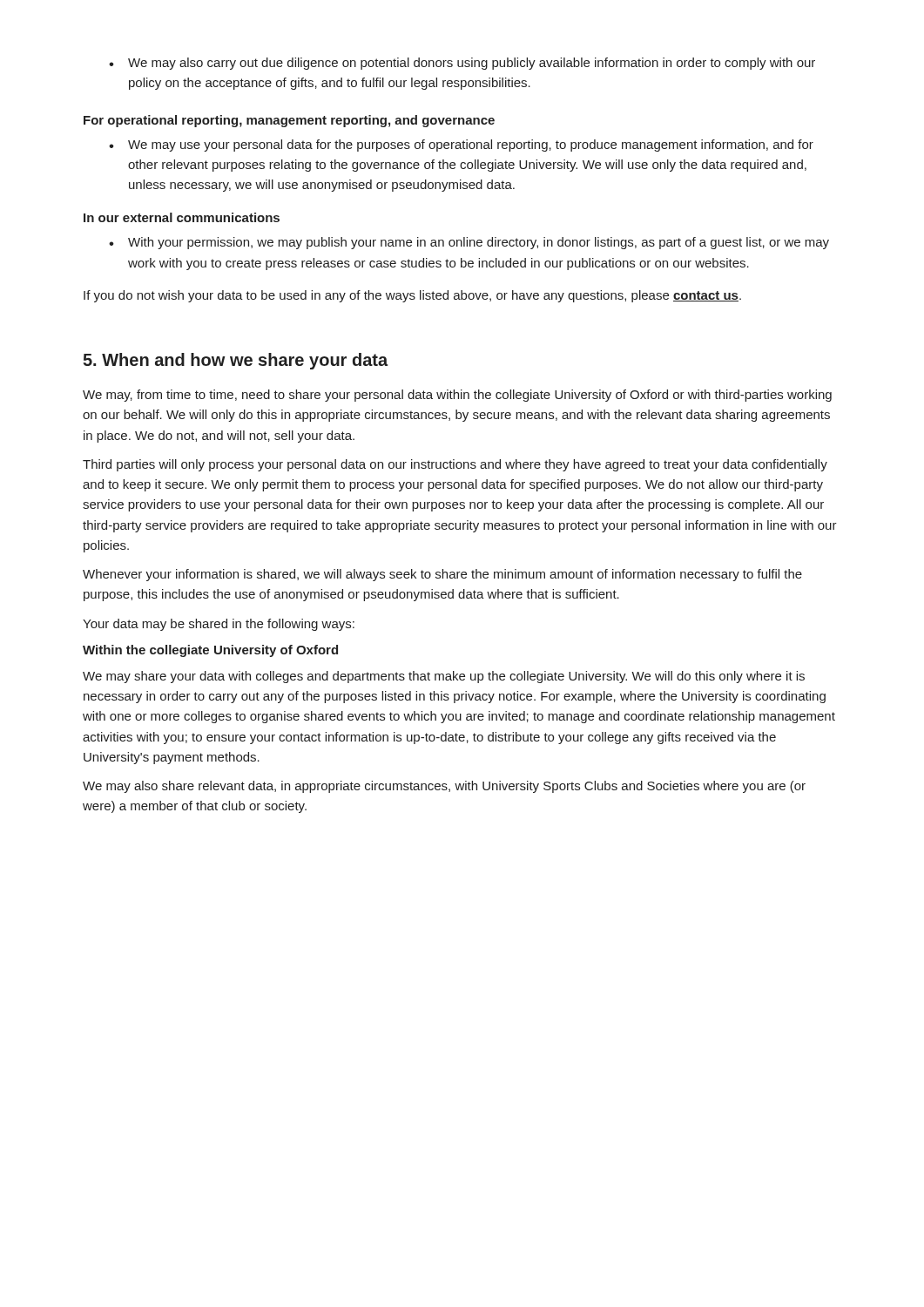Where does it say "For operational reporting, management reporting, and governance"?
This screenshot has width=924, height=1307.
tap(289, 119)
